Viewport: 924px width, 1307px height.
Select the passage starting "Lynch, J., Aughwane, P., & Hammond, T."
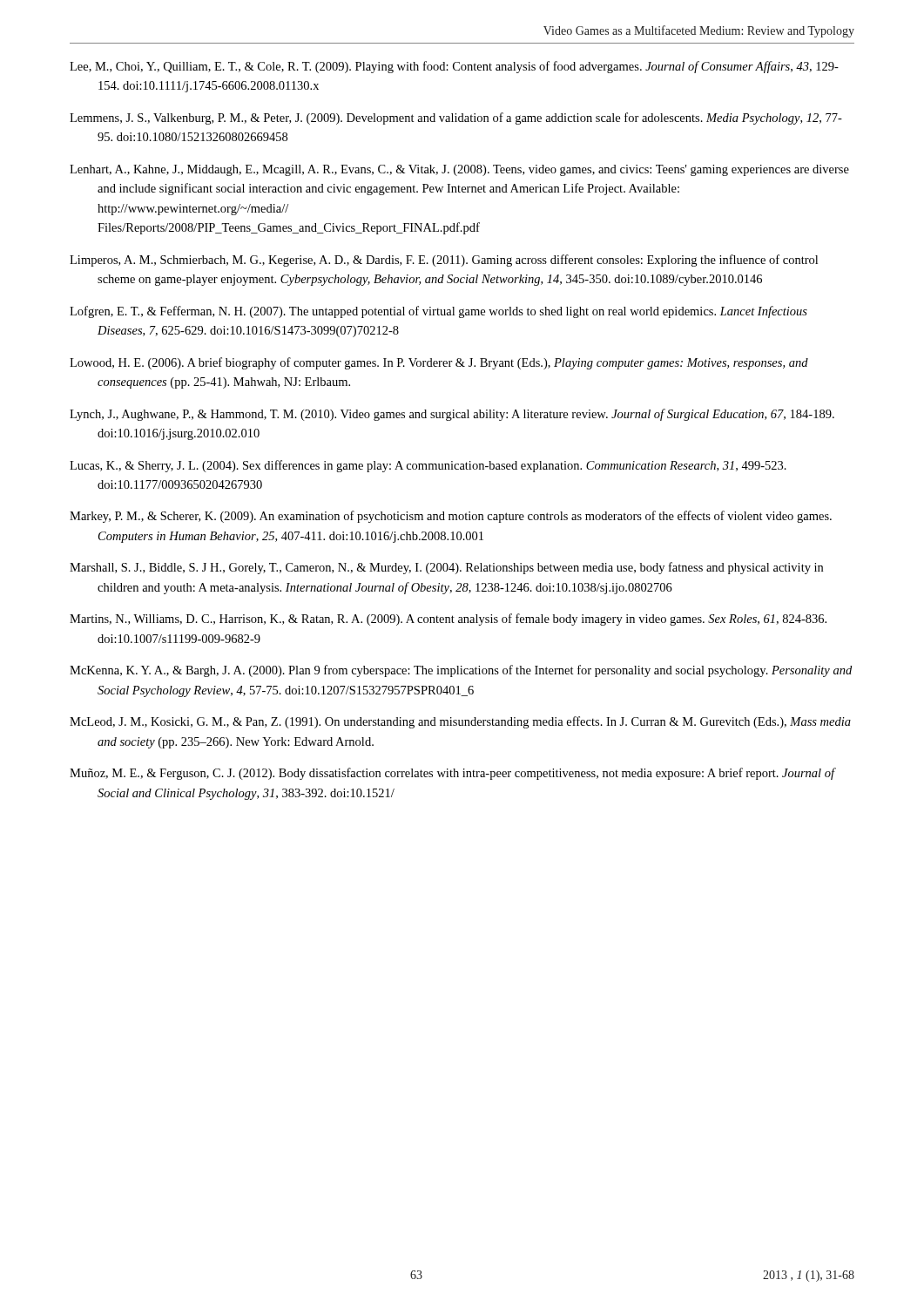coord(452,423)
